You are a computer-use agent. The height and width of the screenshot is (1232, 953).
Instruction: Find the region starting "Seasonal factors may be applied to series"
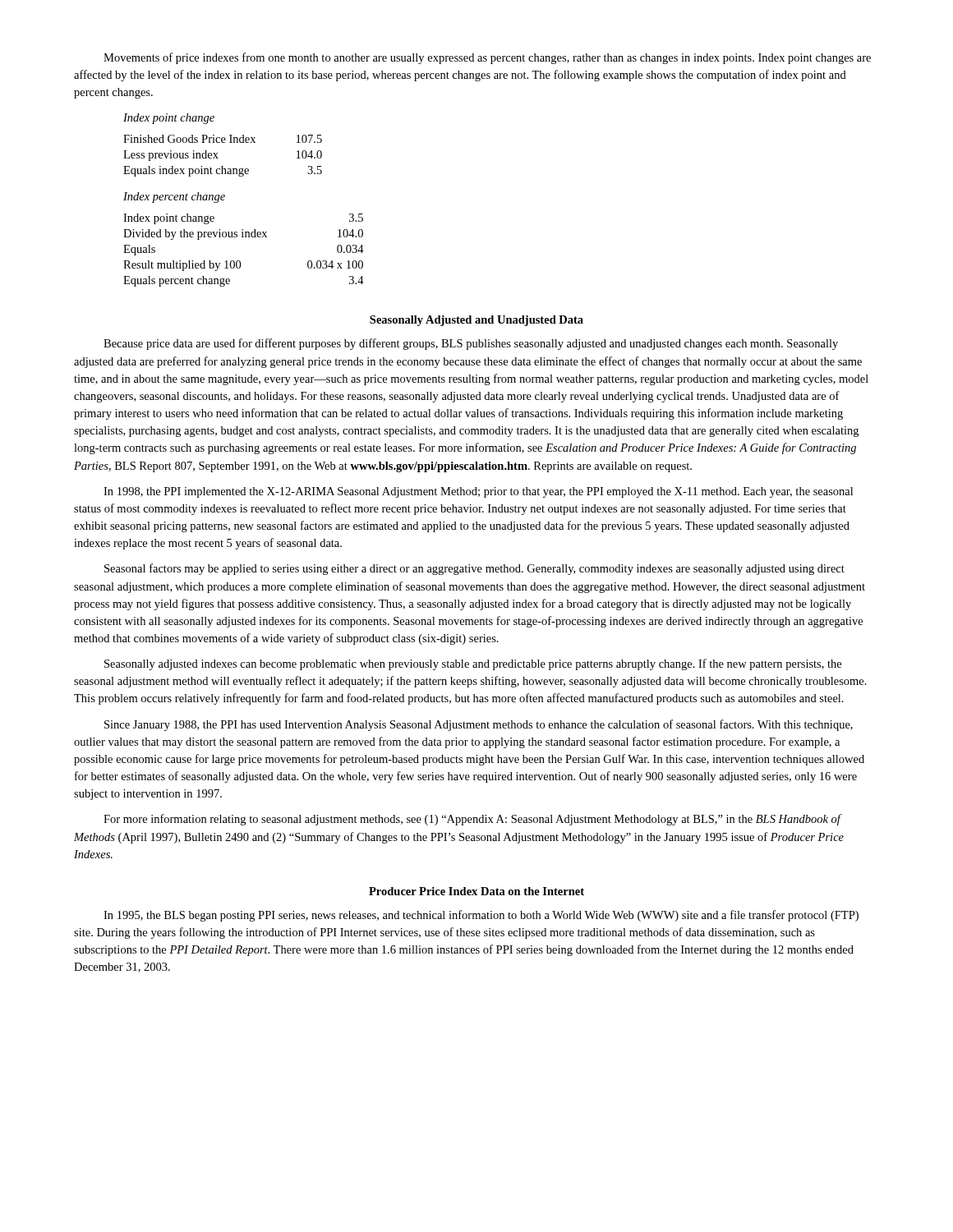470,603
